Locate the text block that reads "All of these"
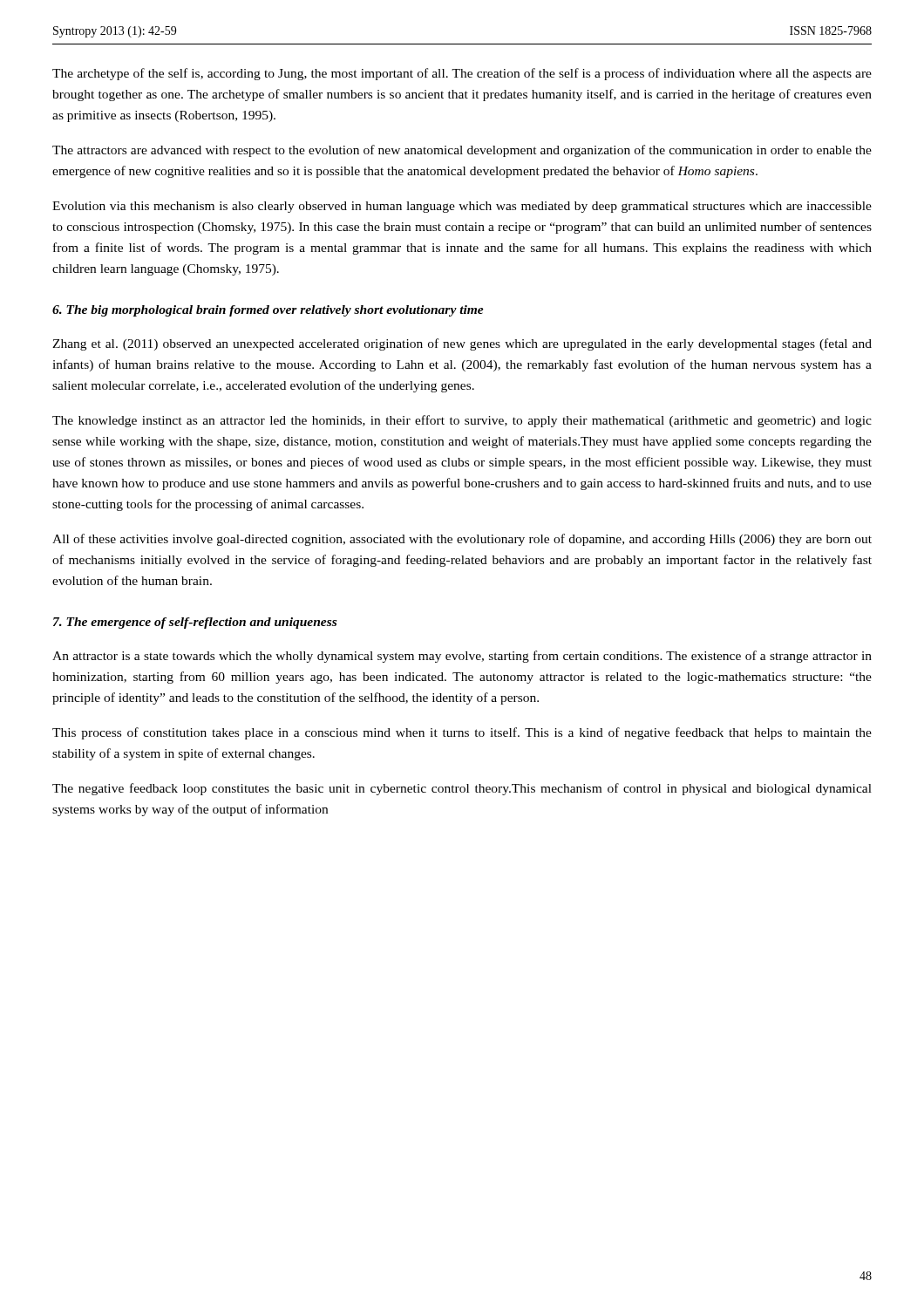Viewport: 924px width, 1308px height. coord(462,560)
